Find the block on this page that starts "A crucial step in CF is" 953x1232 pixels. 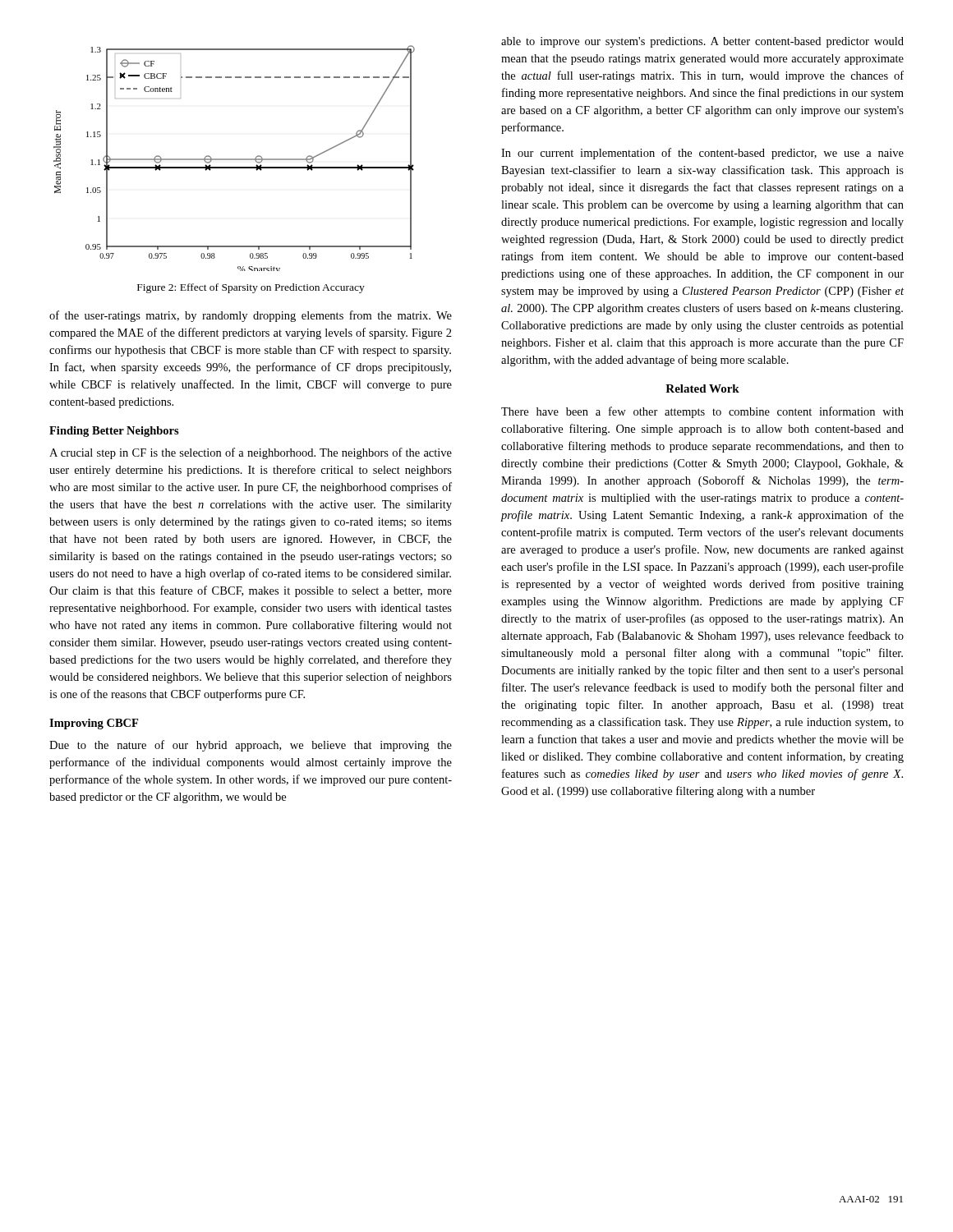coord(251,574)
